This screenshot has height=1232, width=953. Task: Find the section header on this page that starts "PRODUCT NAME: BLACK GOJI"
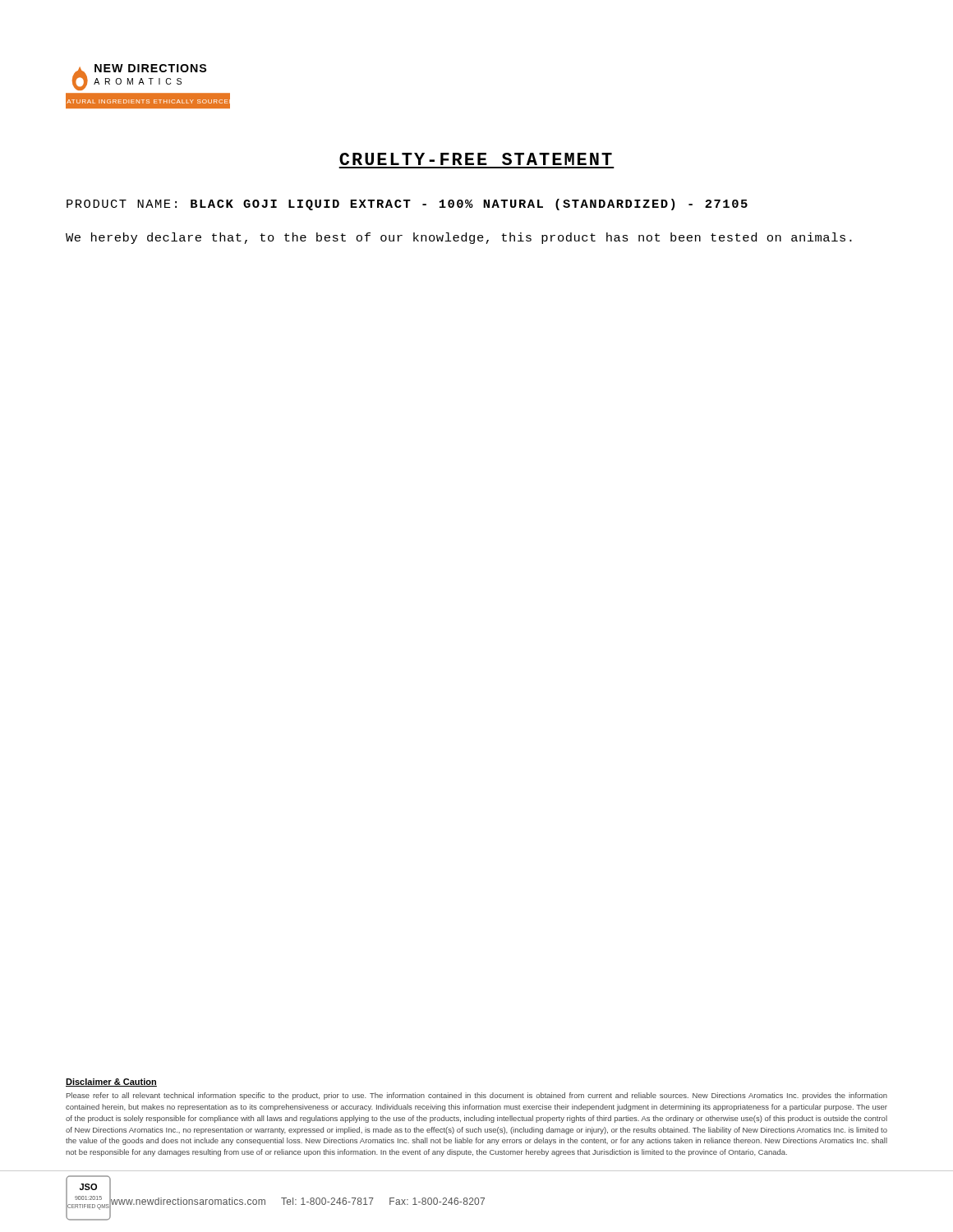tap(407, 205)
